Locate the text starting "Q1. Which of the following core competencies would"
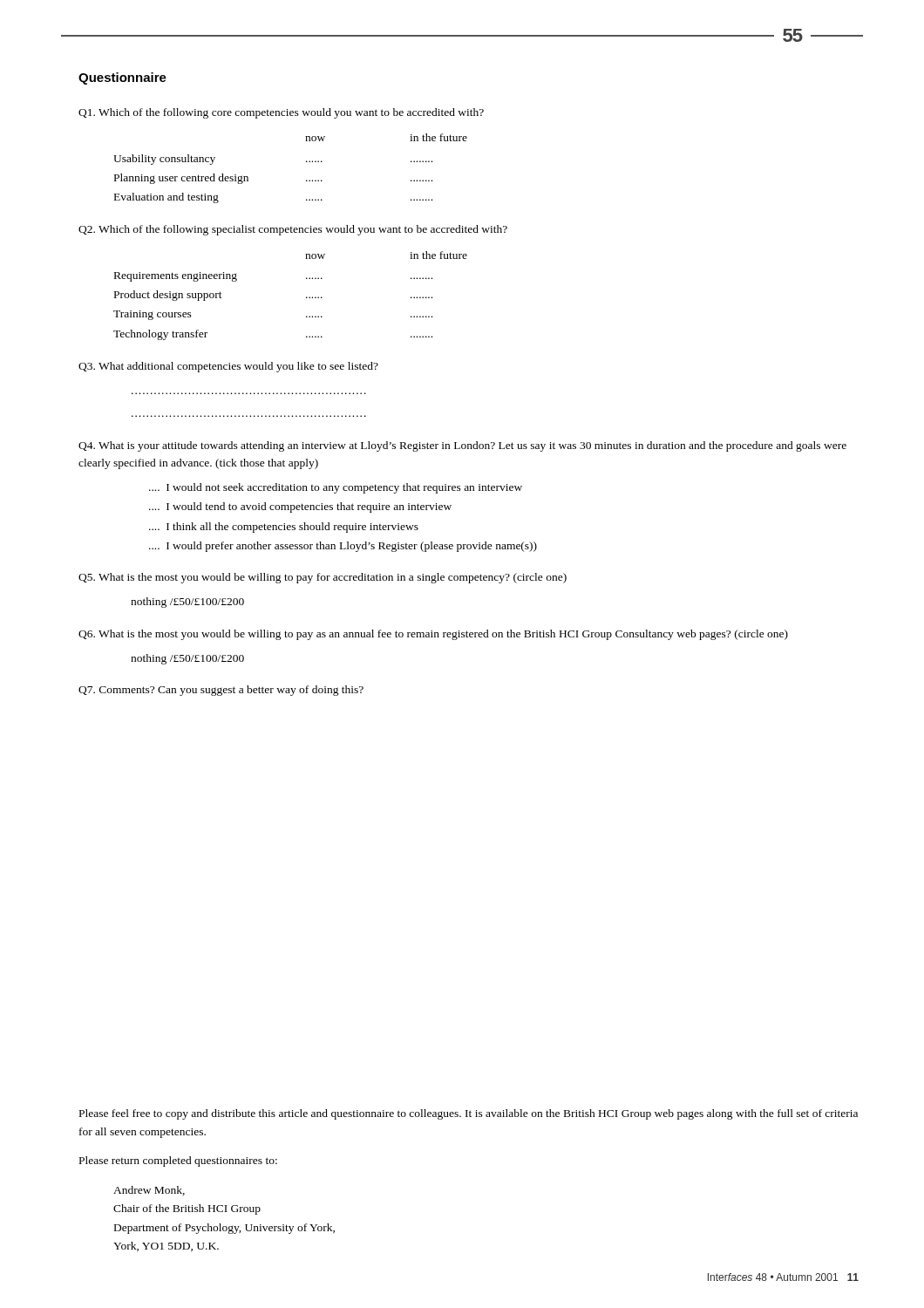 coord(281,113)
